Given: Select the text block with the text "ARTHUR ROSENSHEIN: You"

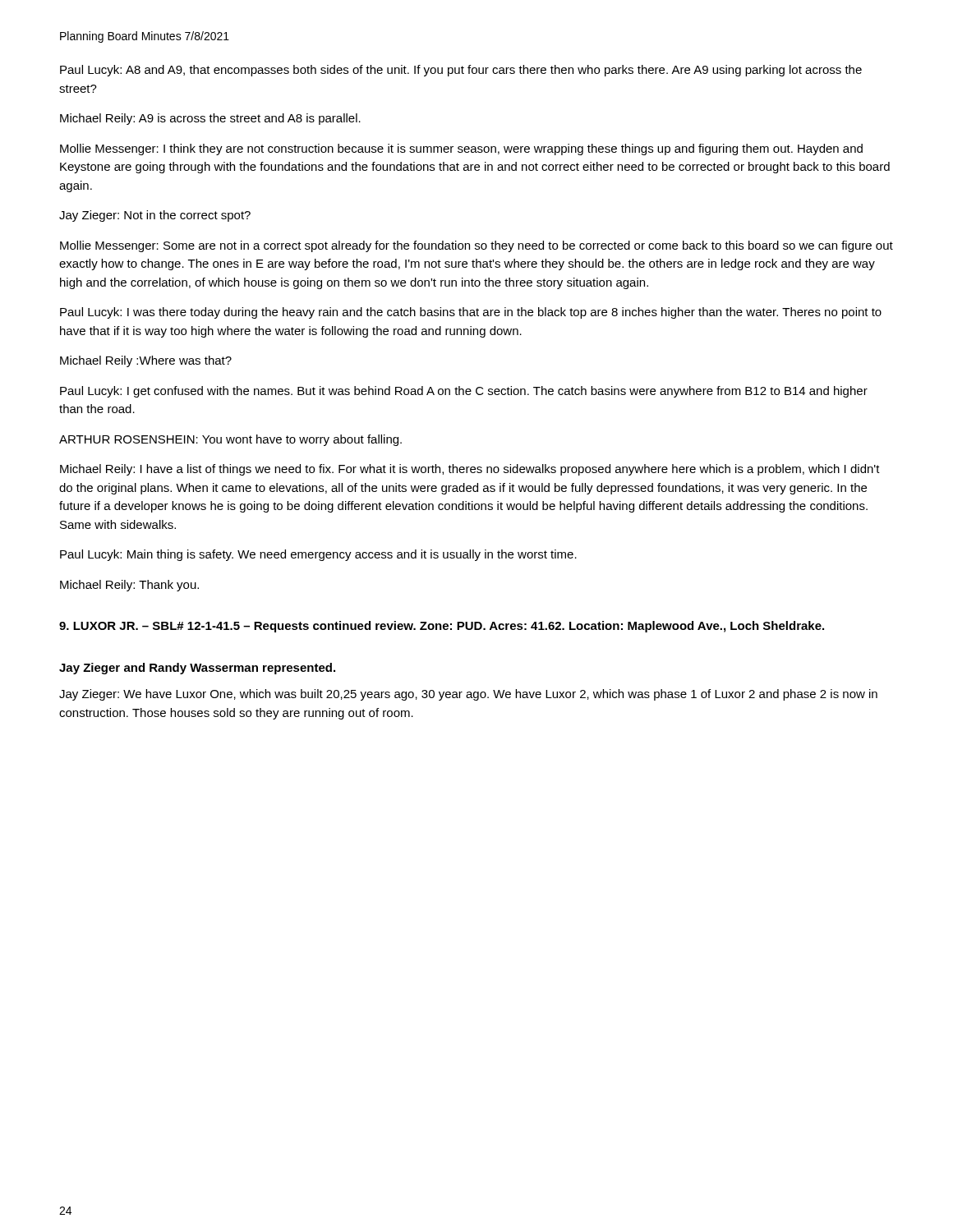Looking at the screenshot, I should pyautogui.click(x=231, y=439).
